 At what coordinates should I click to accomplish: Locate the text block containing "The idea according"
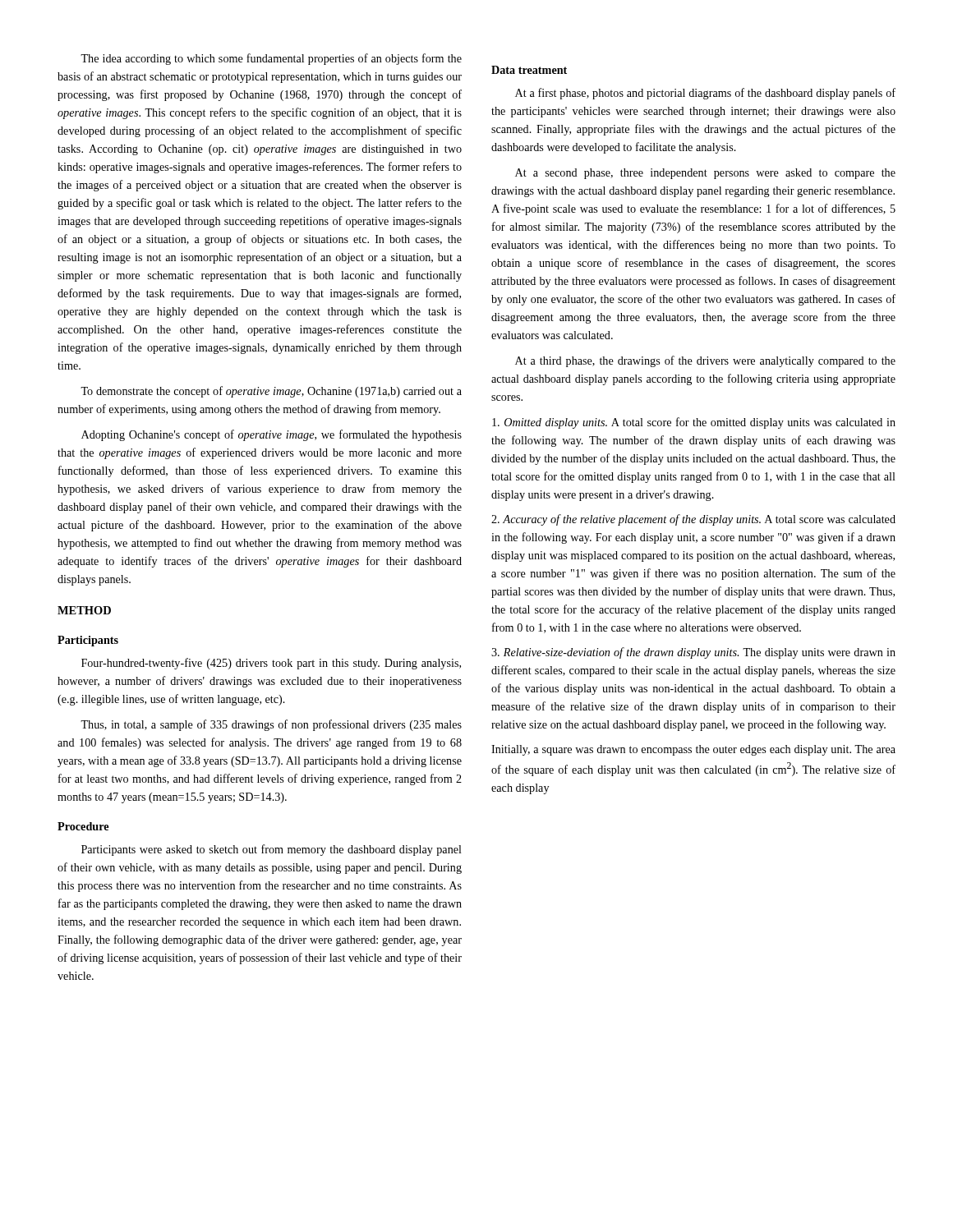pos(260,212)
